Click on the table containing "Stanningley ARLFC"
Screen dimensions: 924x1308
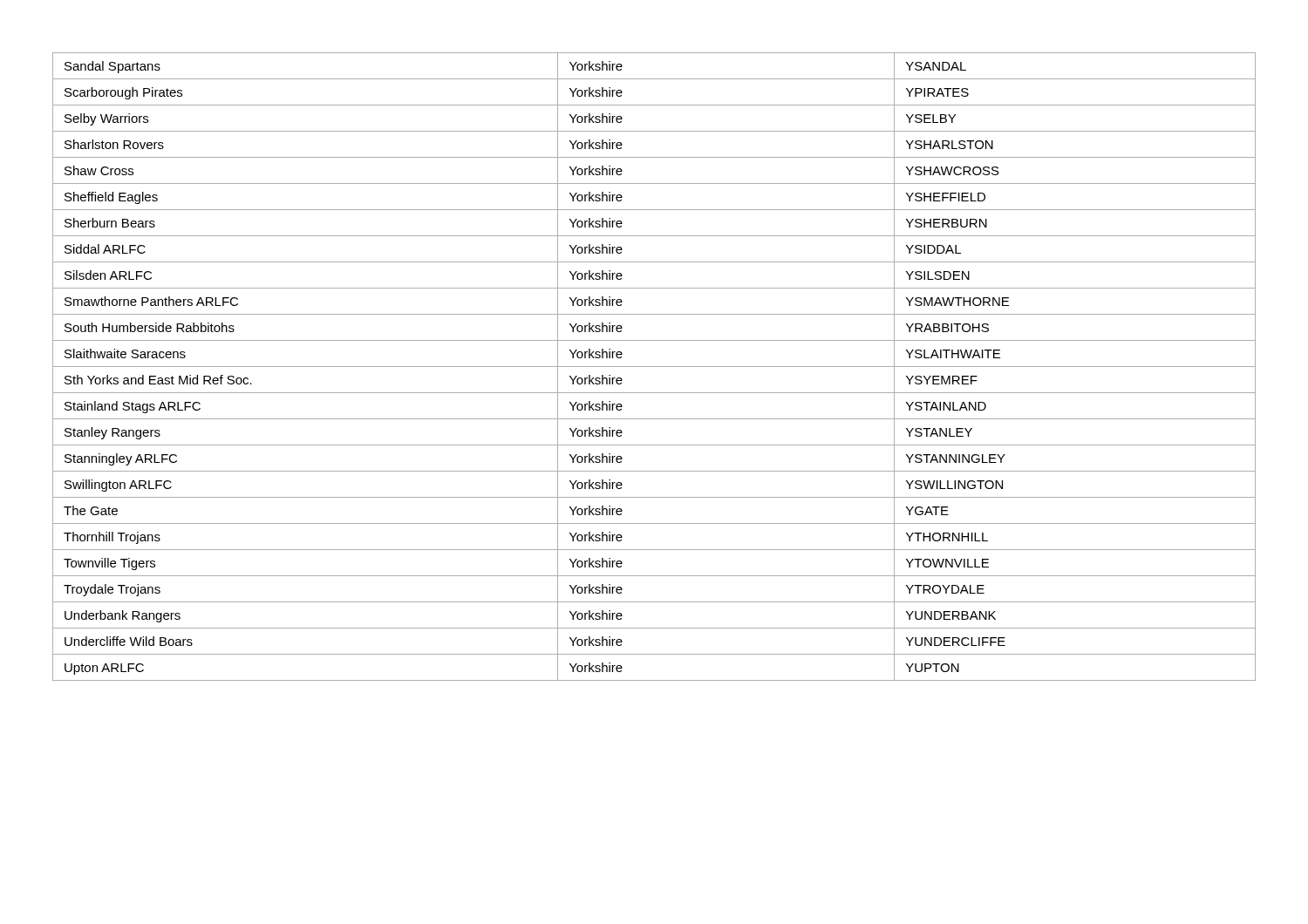(654, 367)
